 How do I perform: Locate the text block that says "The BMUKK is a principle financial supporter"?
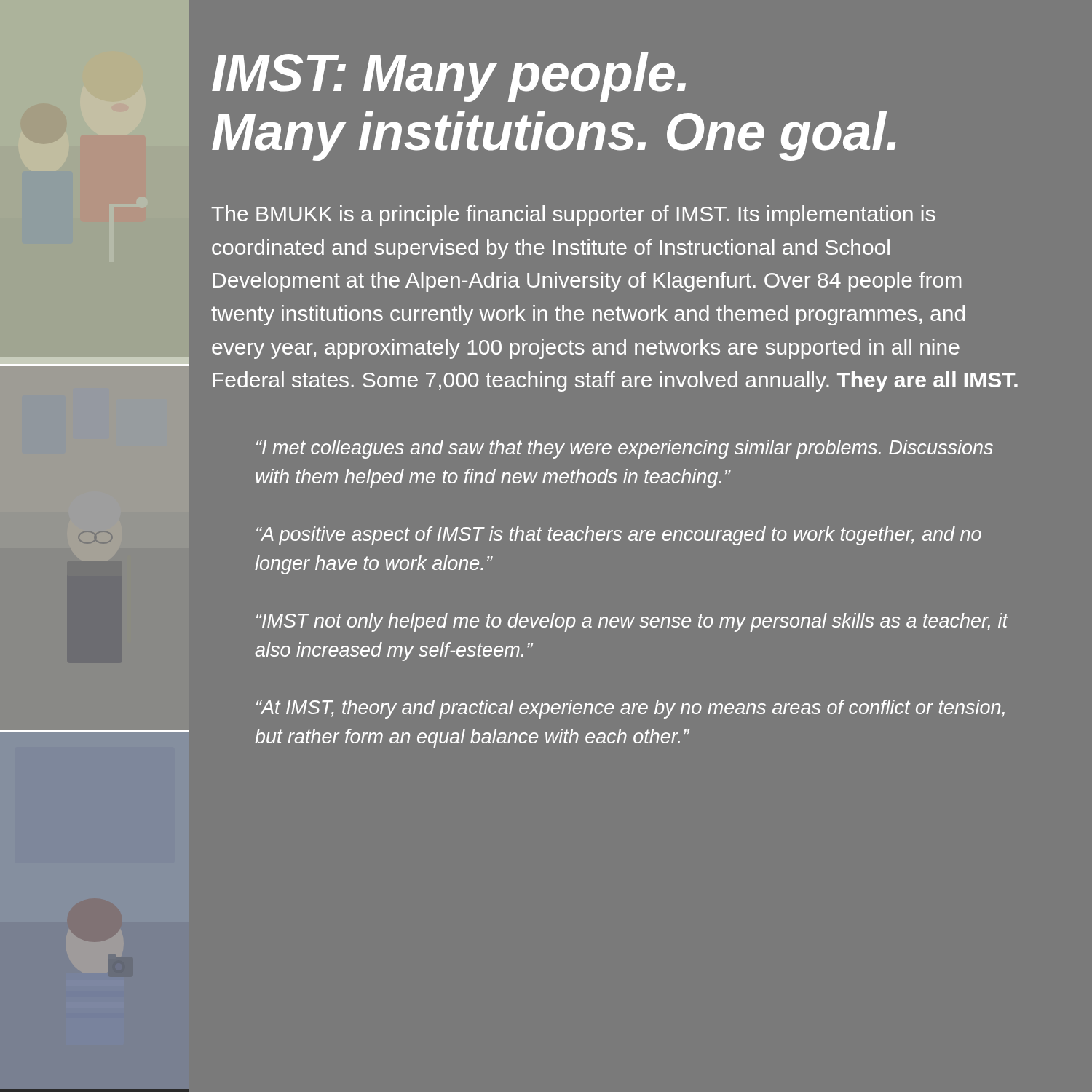(x=615, y=297)
